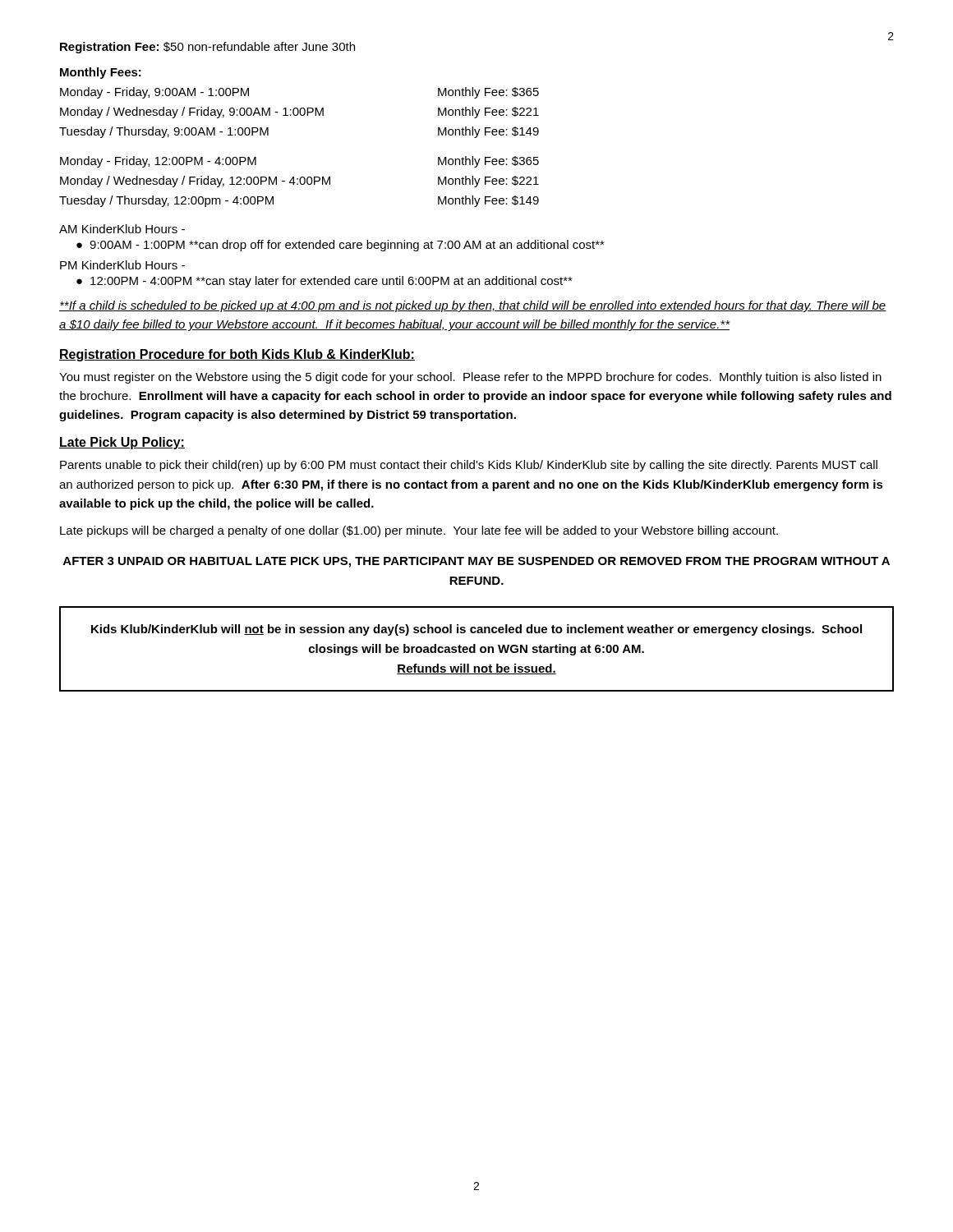The image size is (953, 1232).
Task: Where is the passage that starts "Kids Klub/KinderKlub will not be in session any"?
Action: [476, 648]
